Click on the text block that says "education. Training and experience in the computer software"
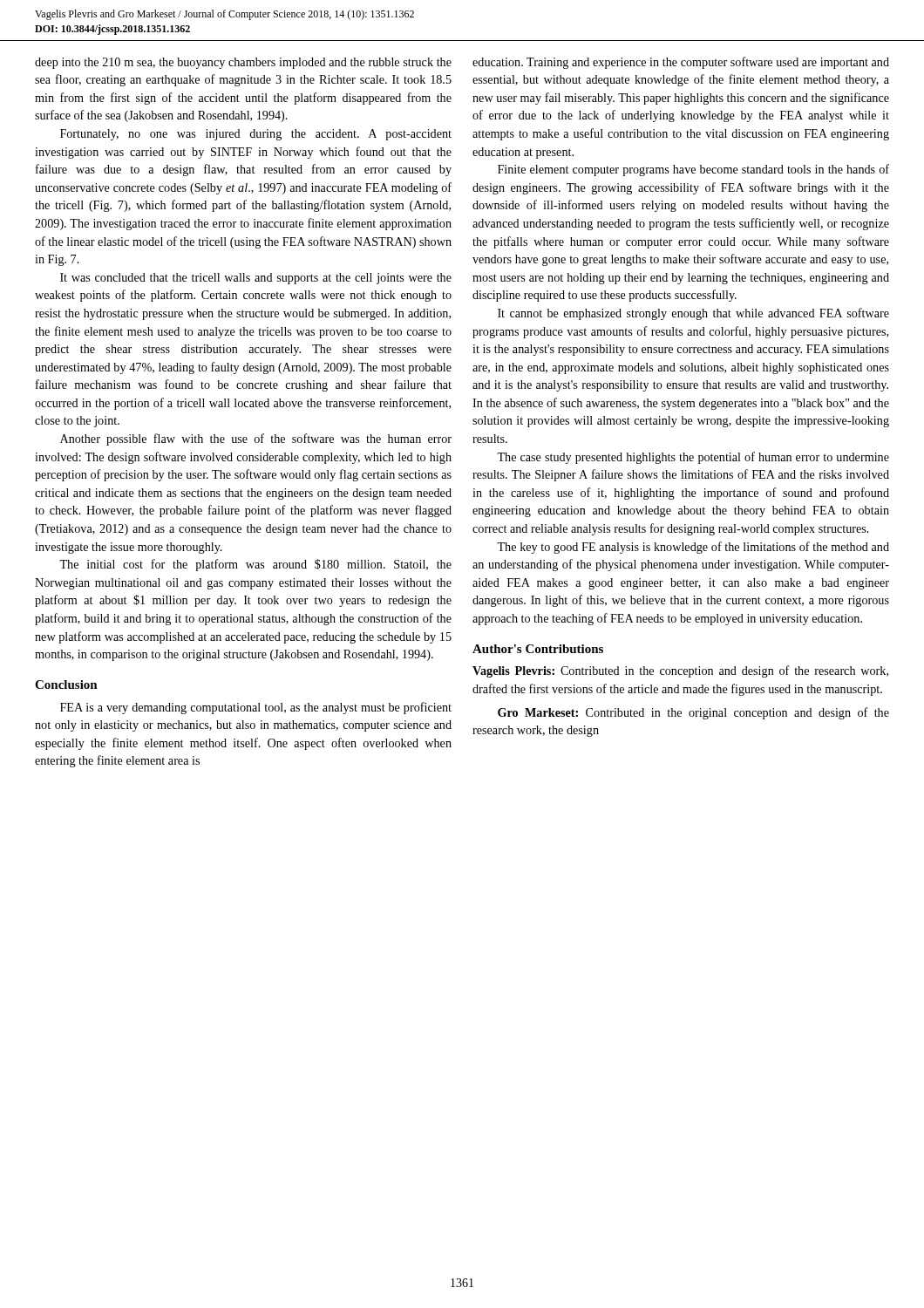Viewport: 924px width, 1308px height. [x=681, y=107]
